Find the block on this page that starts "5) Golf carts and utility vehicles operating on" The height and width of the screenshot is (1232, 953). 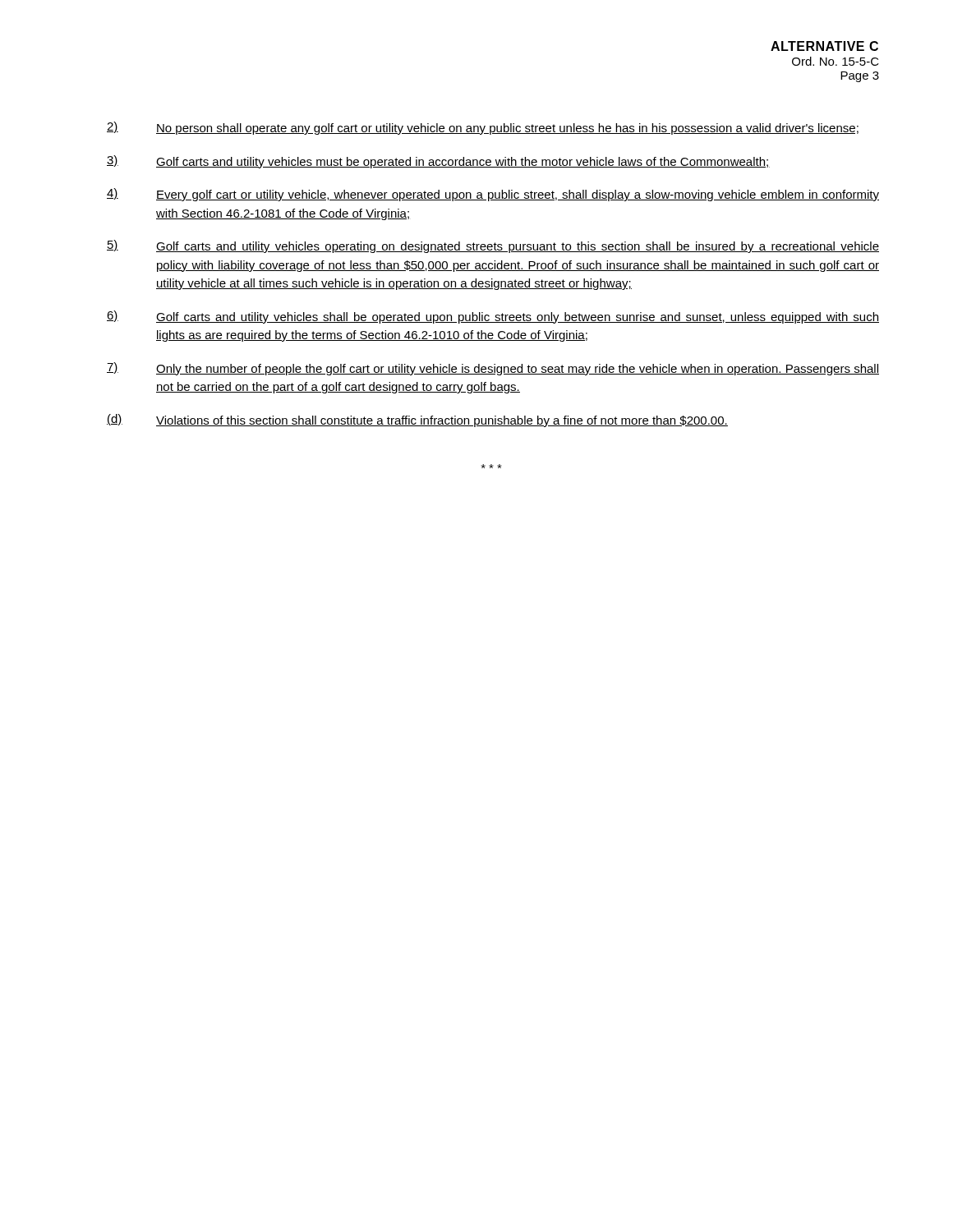coord(493,265)
